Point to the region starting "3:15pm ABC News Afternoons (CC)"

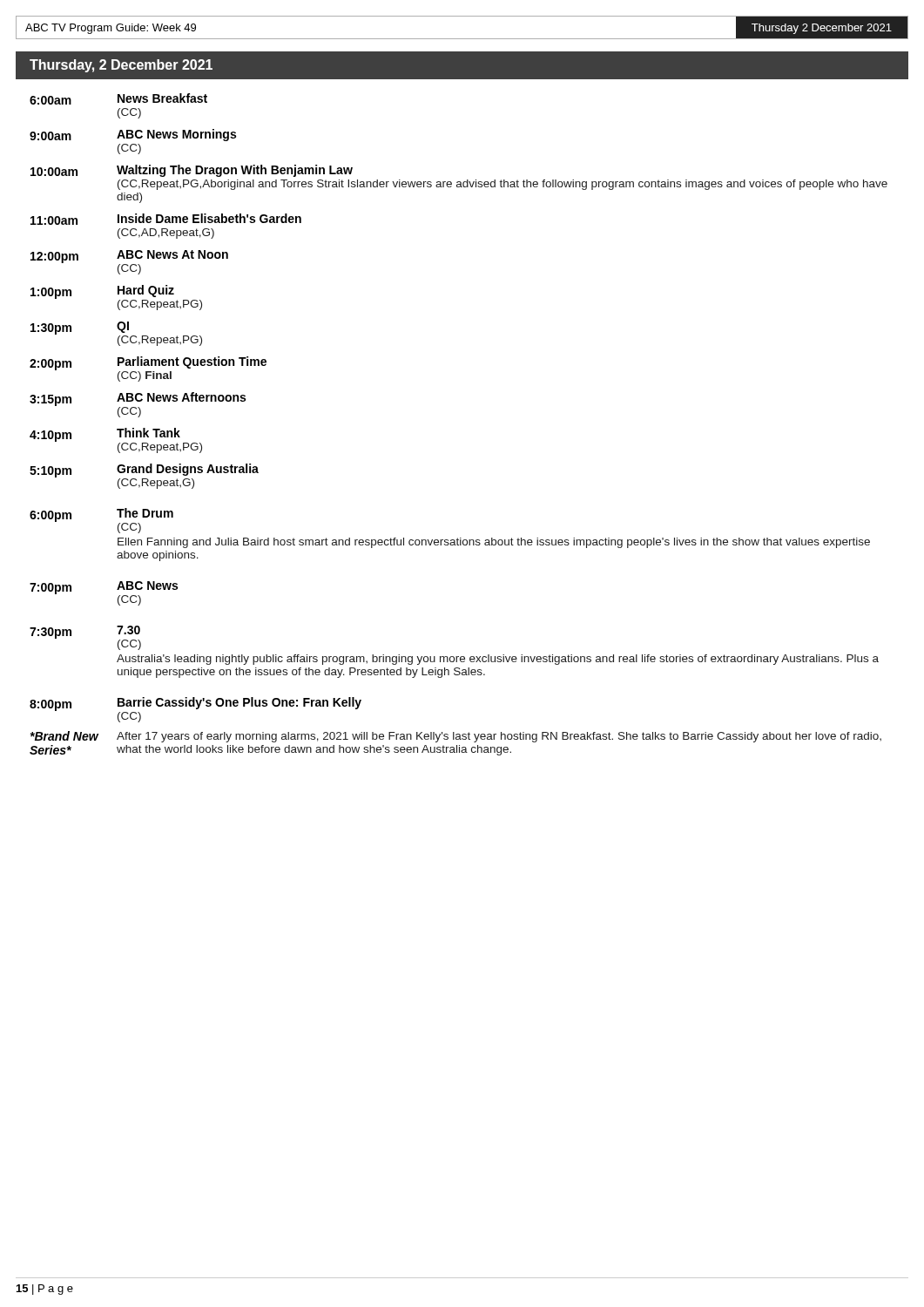(138, 405)
